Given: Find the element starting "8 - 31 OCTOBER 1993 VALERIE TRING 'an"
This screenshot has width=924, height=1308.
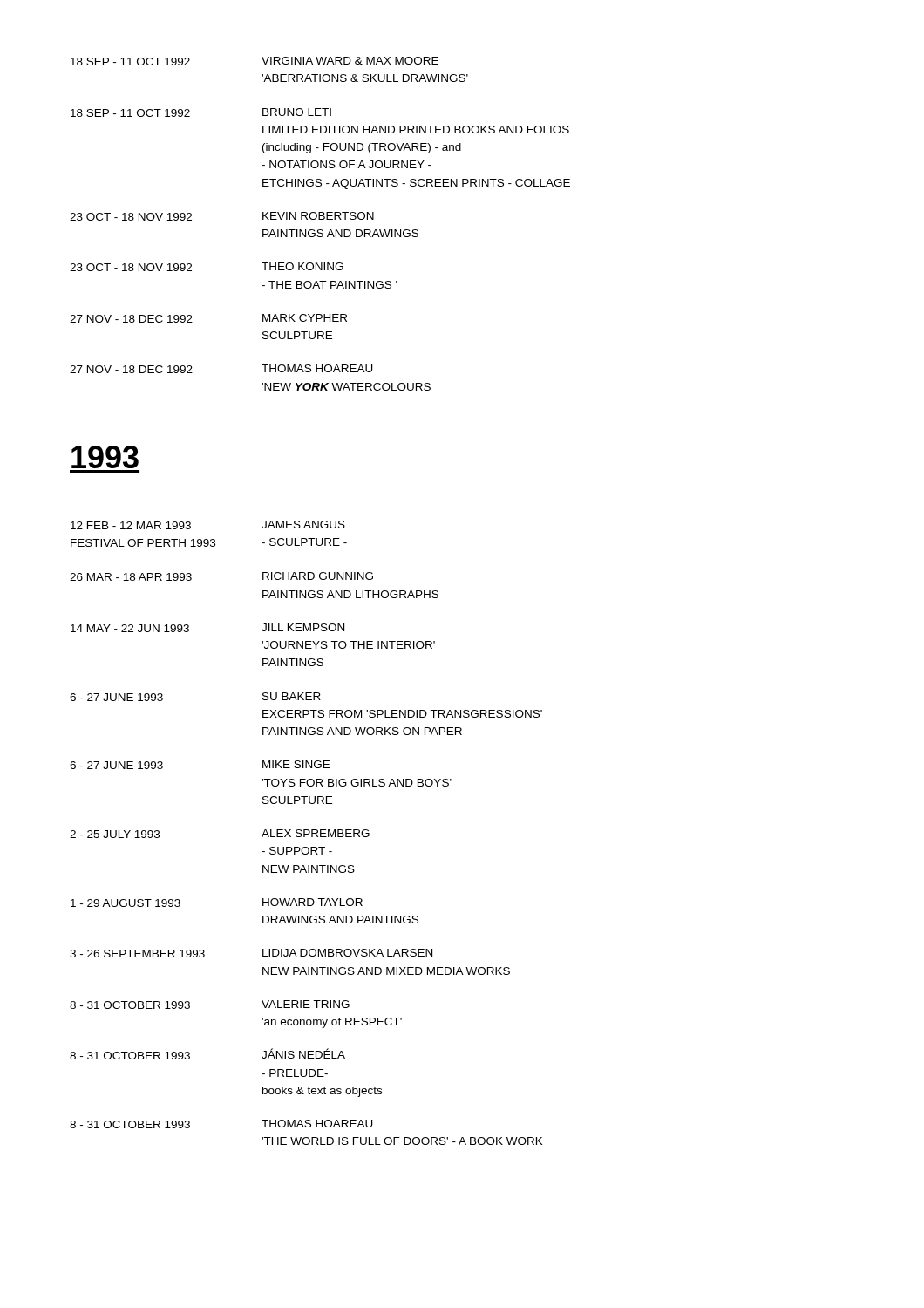Looking at the screenshot, I should [124, 1004].
